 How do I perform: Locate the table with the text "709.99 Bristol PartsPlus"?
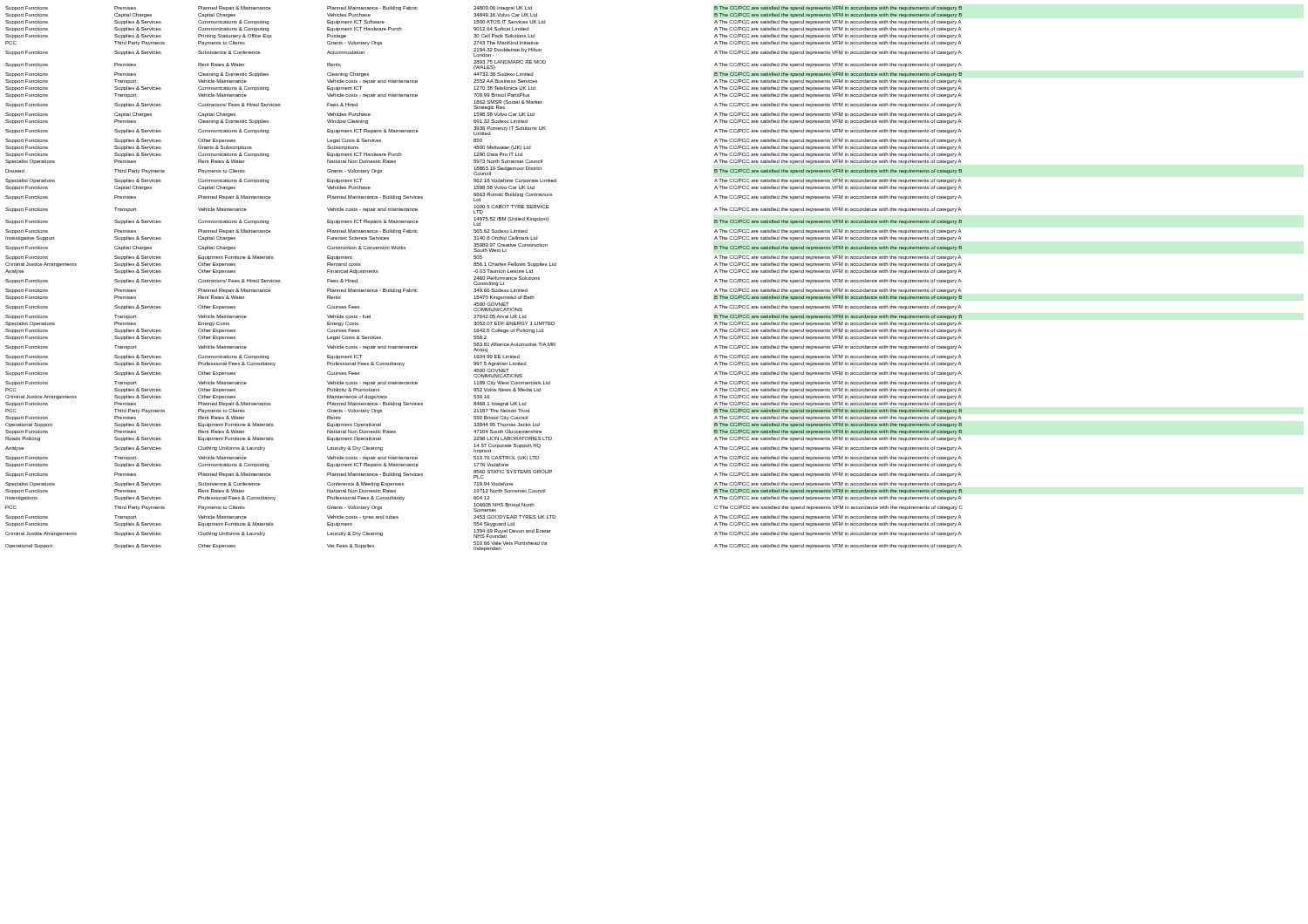click(654, 278)
